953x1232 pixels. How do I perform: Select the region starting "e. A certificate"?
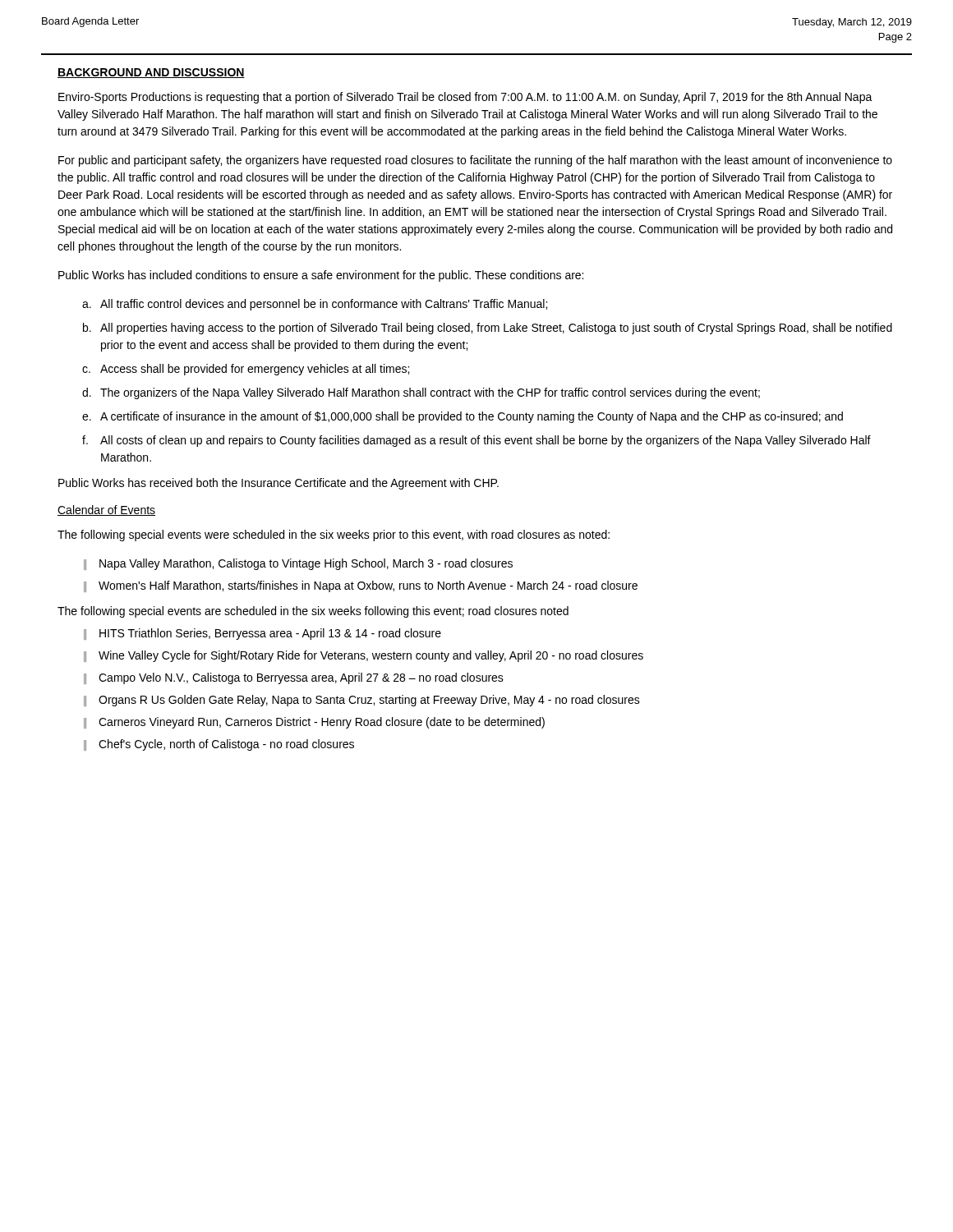coord(489,417)
